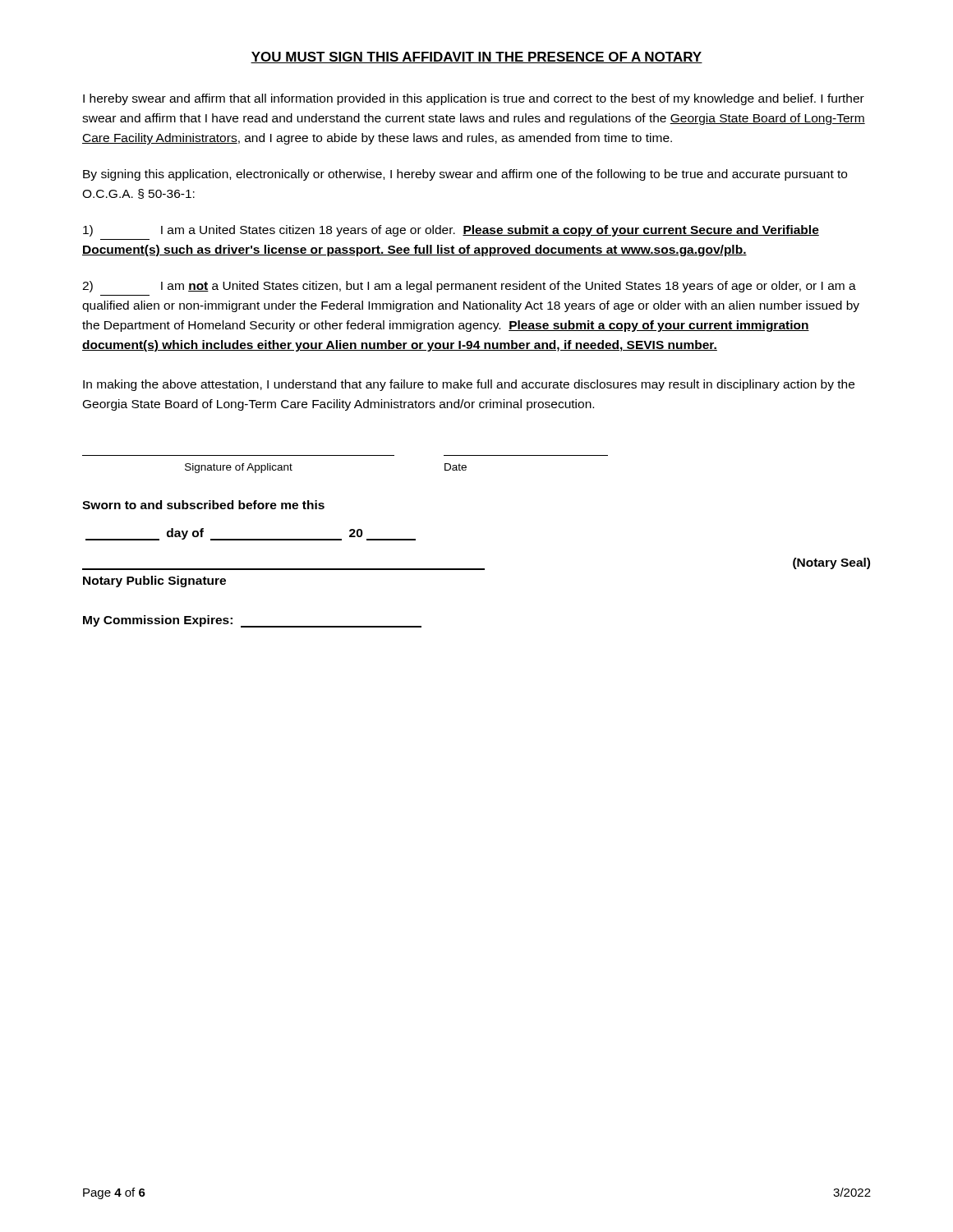
Task: Click on the text with the text "Signature of Applicant Date"
Action: tap(476, 464)
